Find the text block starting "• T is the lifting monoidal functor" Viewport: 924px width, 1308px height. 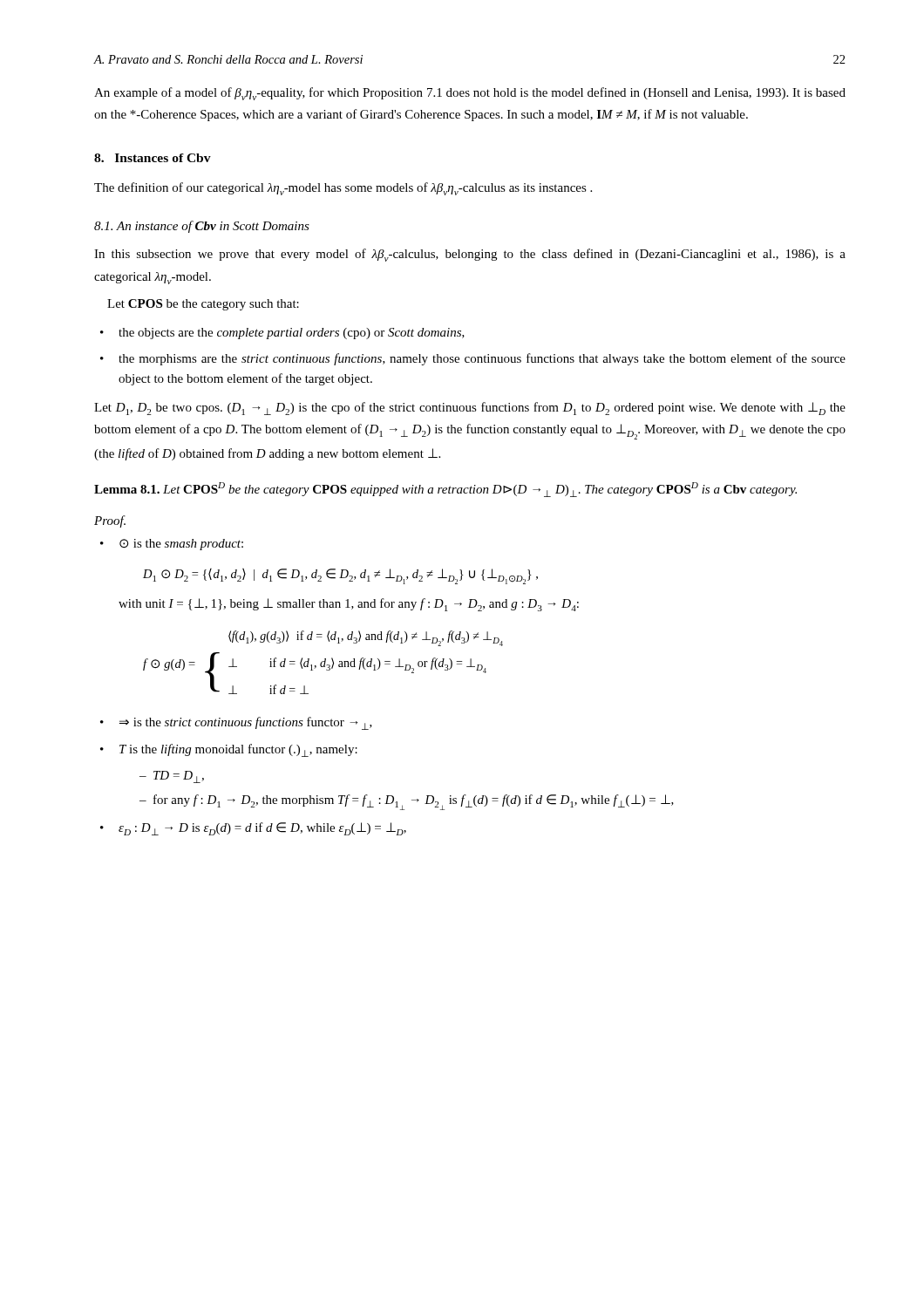[229, 750]
